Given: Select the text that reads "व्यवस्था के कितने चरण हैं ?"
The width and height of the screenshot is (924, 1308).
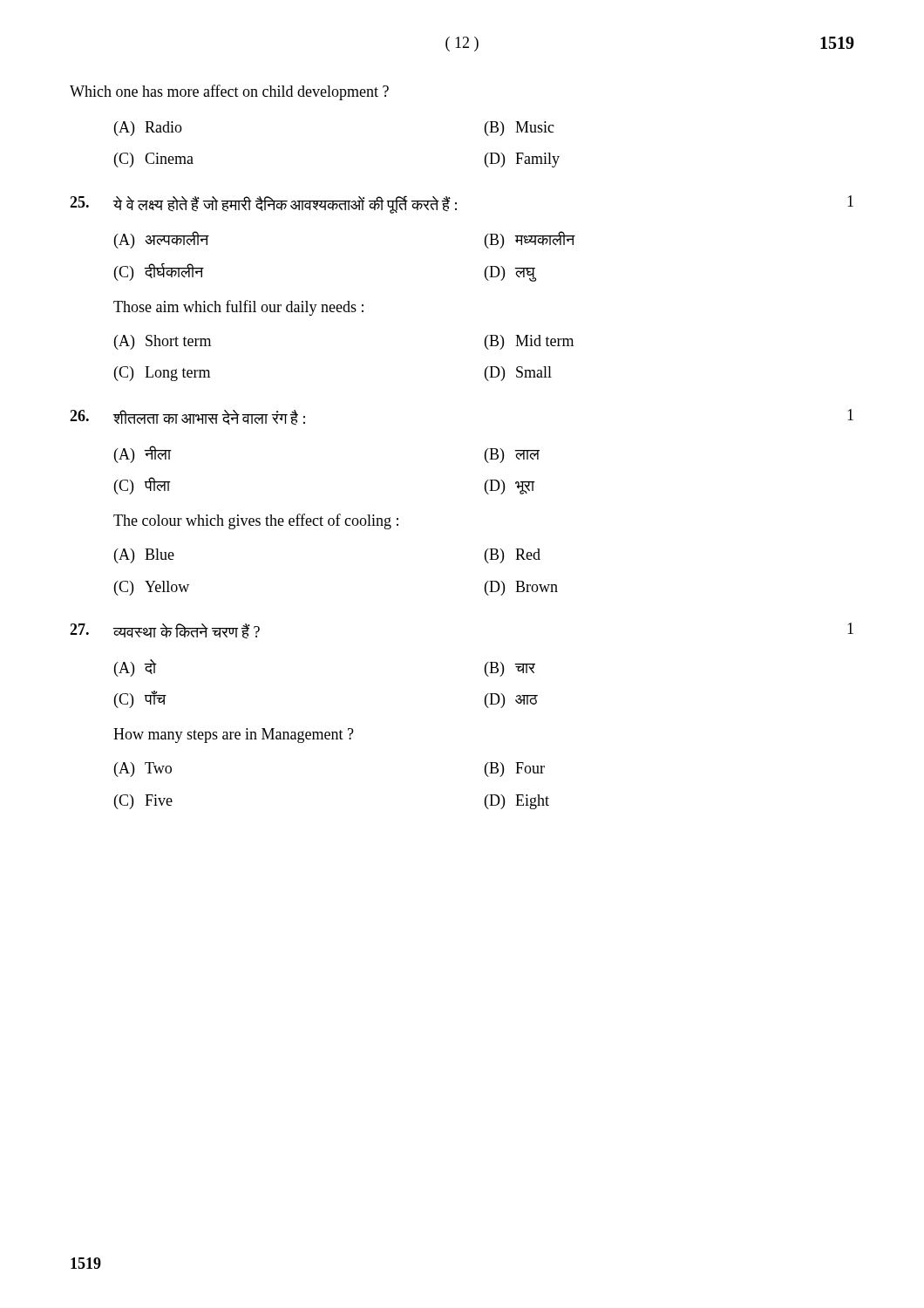Looking at the screenshot, I should (x=187, y=632).
